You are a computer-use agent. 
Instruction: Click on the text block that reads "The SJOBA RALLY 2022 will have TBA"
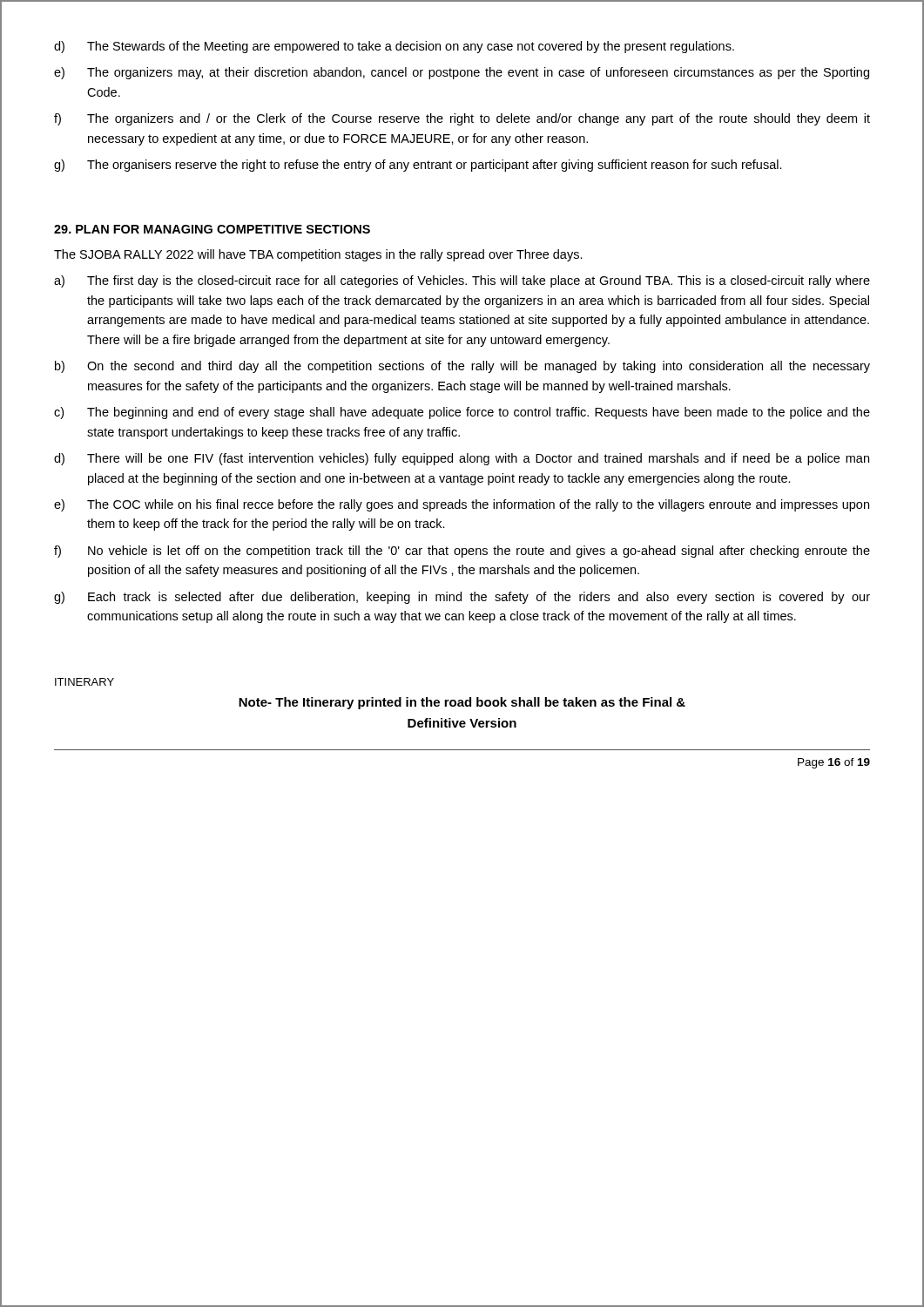tap(319, 254)
